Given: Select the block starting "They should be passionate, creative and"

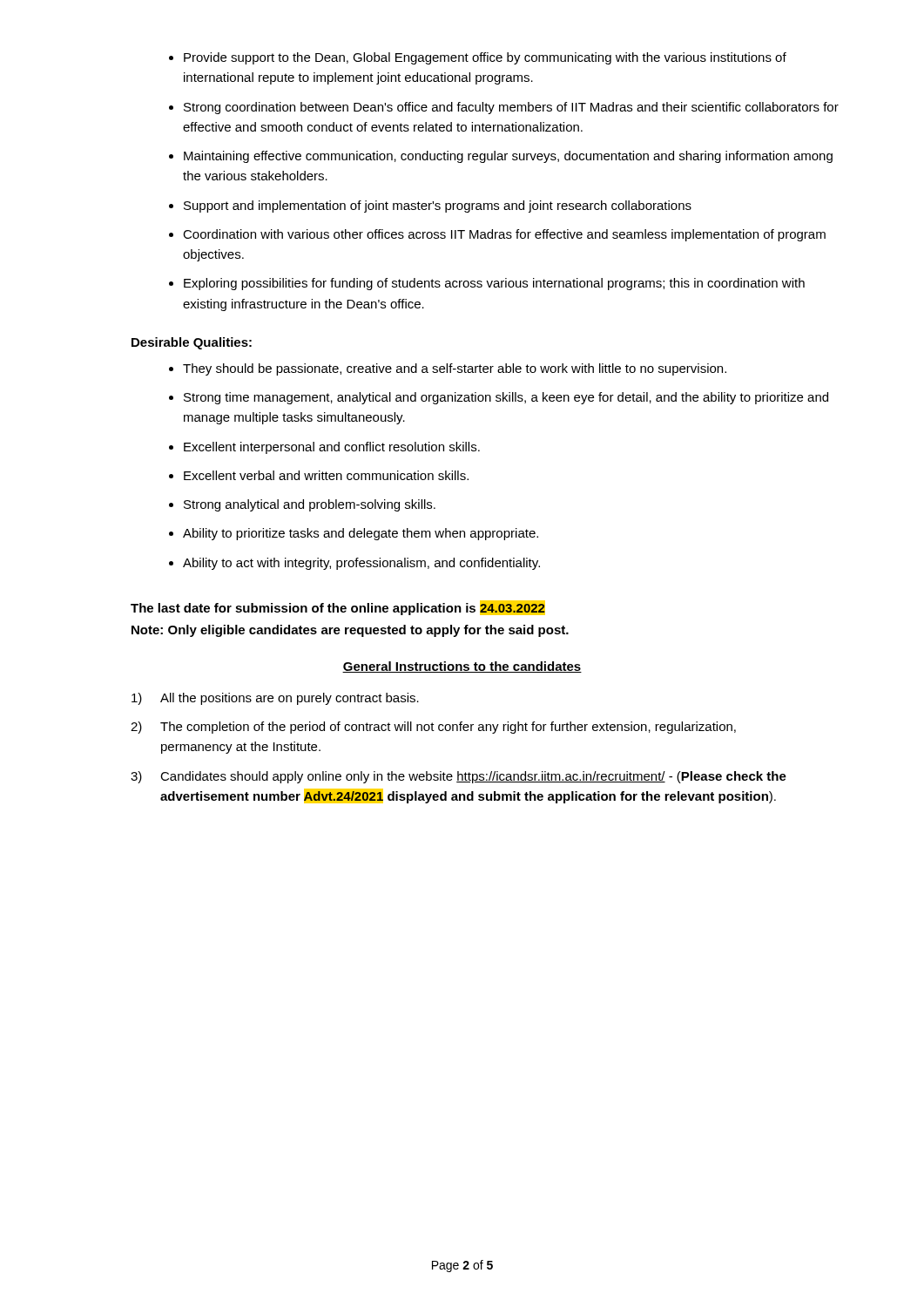Looking at the screenshot, I should (455, 368).
